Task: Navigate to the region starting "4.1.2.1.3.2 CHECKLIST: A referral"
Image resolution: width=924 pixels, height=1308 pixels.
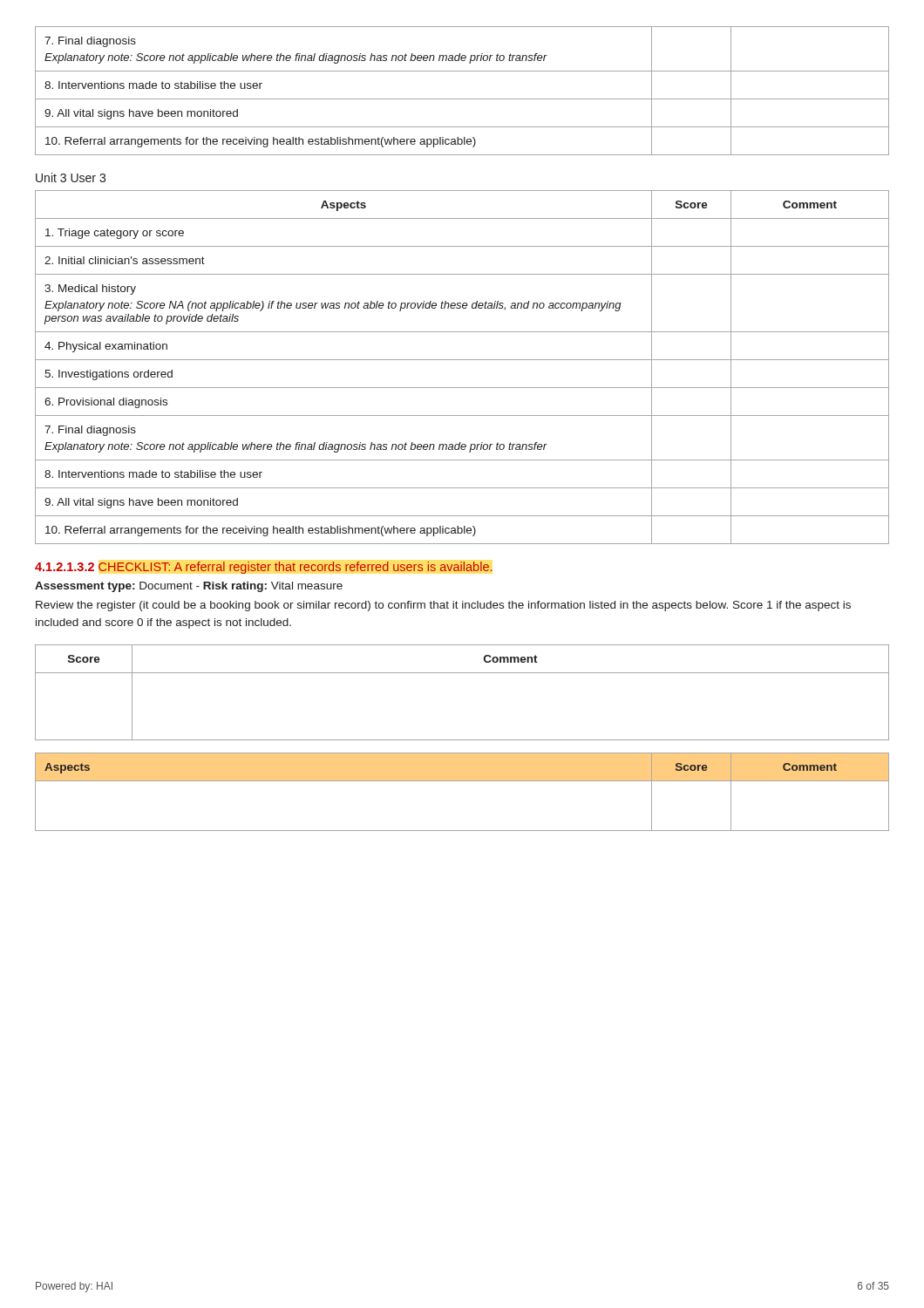Action: coord(264,567)
